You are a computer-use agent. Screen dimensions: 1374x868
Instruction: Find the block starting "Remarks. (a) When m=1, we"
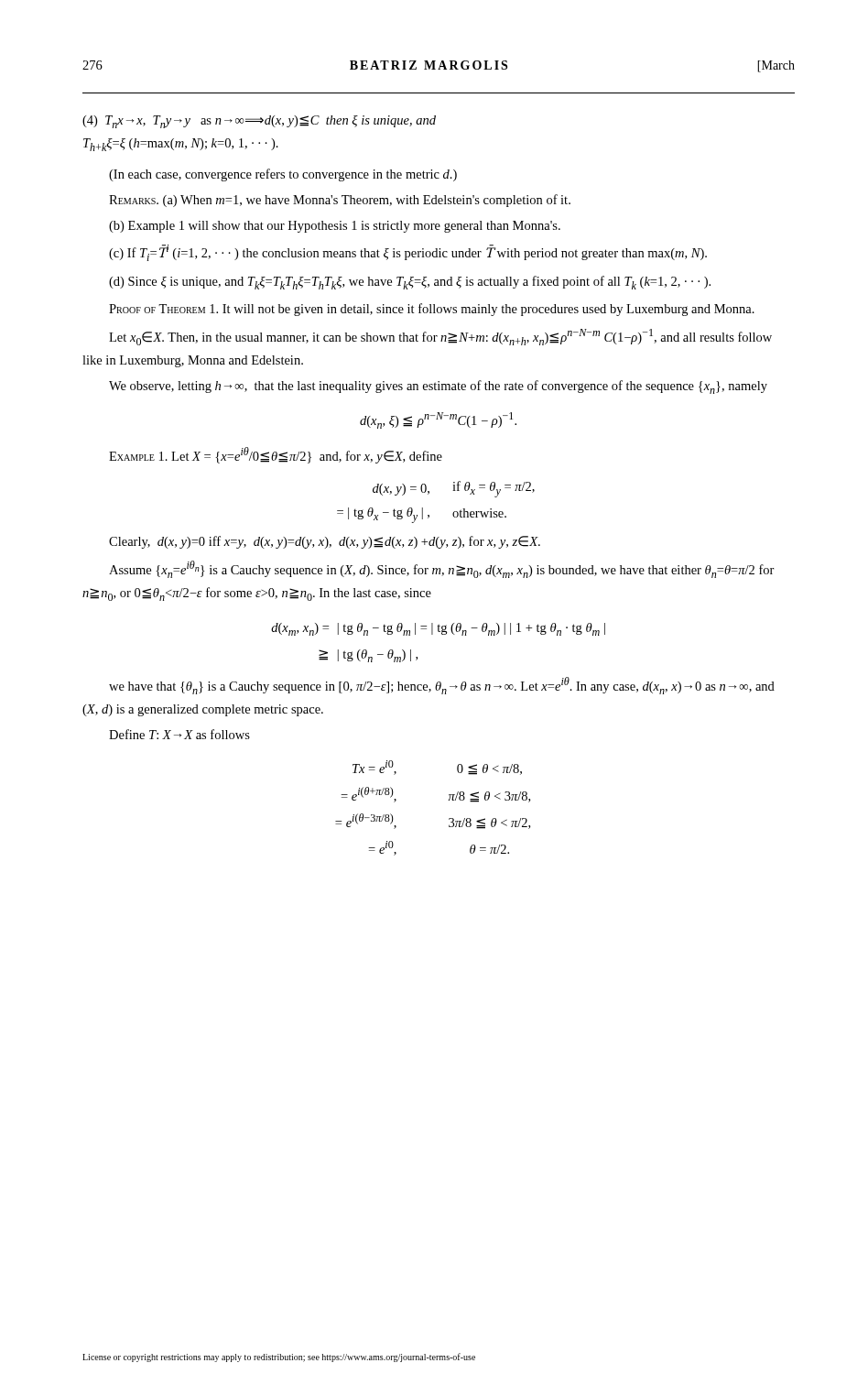pos(340,200)
